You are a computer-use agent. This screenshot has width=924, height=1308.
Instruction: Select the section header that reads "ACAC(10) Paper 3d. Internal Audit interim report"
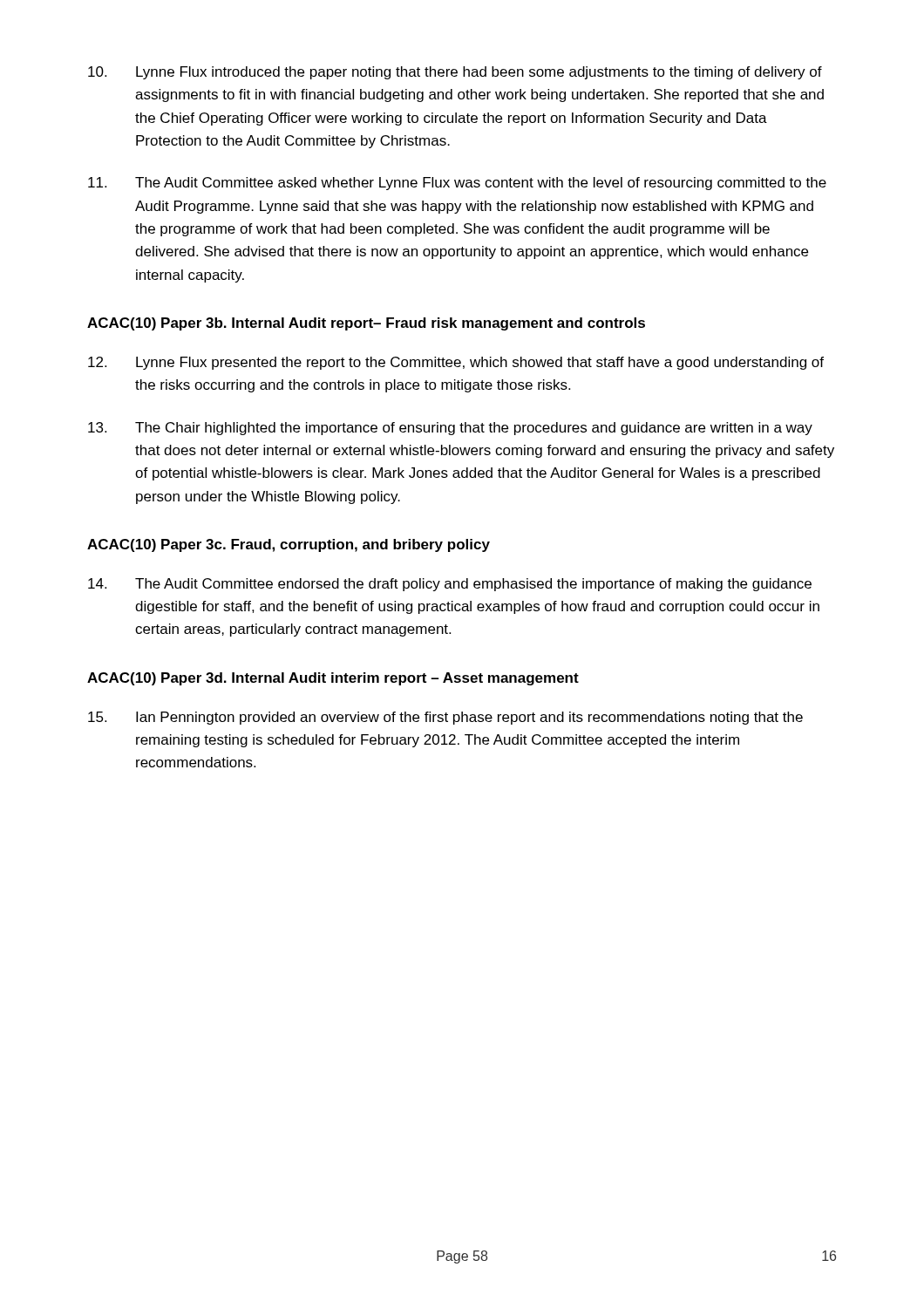point(333,678)
